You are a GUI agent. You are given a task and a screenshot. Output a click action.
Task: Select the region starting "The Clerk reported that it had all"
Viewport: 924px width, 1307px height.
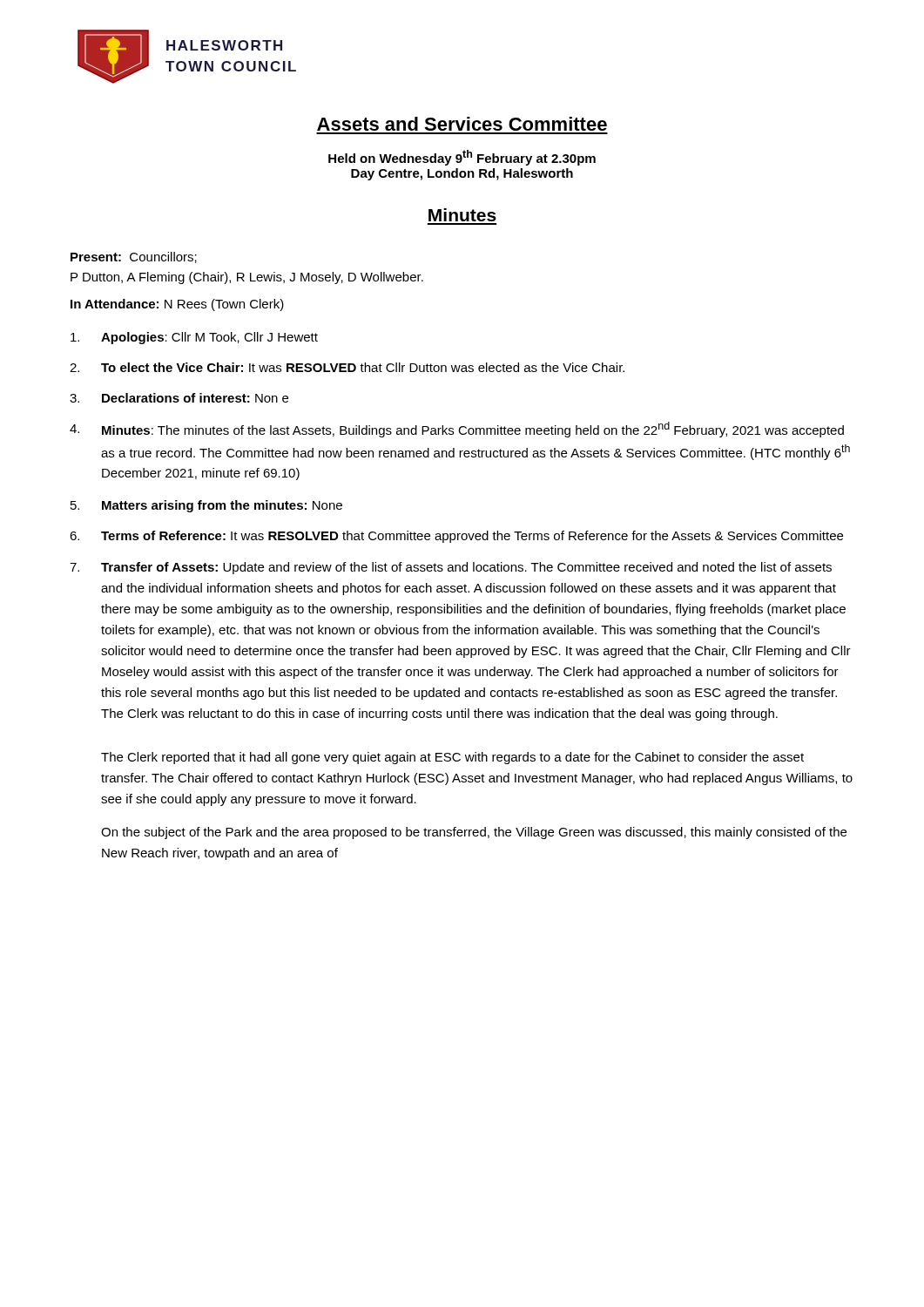tap(477, 777)
